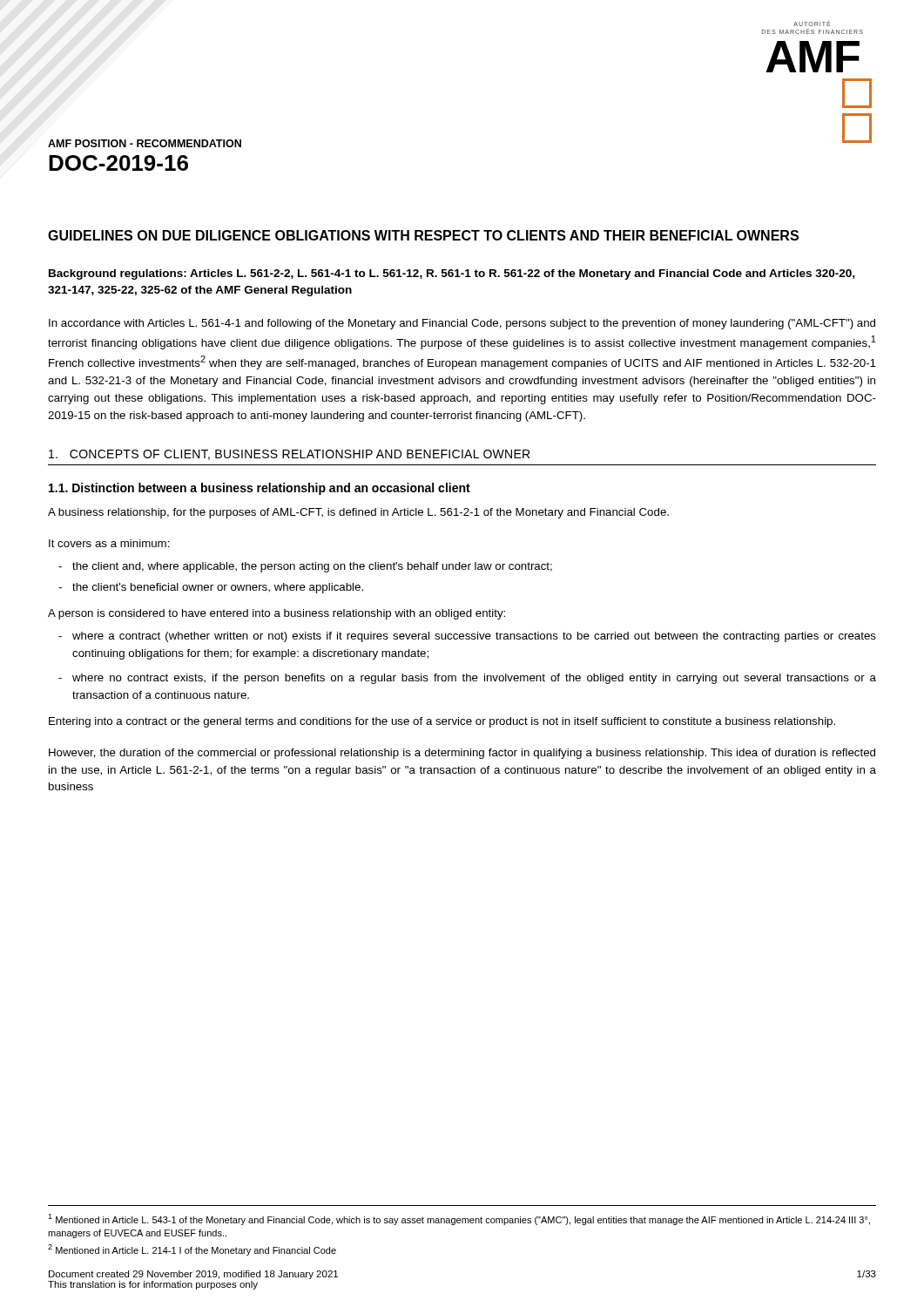Point to the block starting "However, the duration of the commercial or"
This screenshot has height=1307, width=924.
(462, 769)
